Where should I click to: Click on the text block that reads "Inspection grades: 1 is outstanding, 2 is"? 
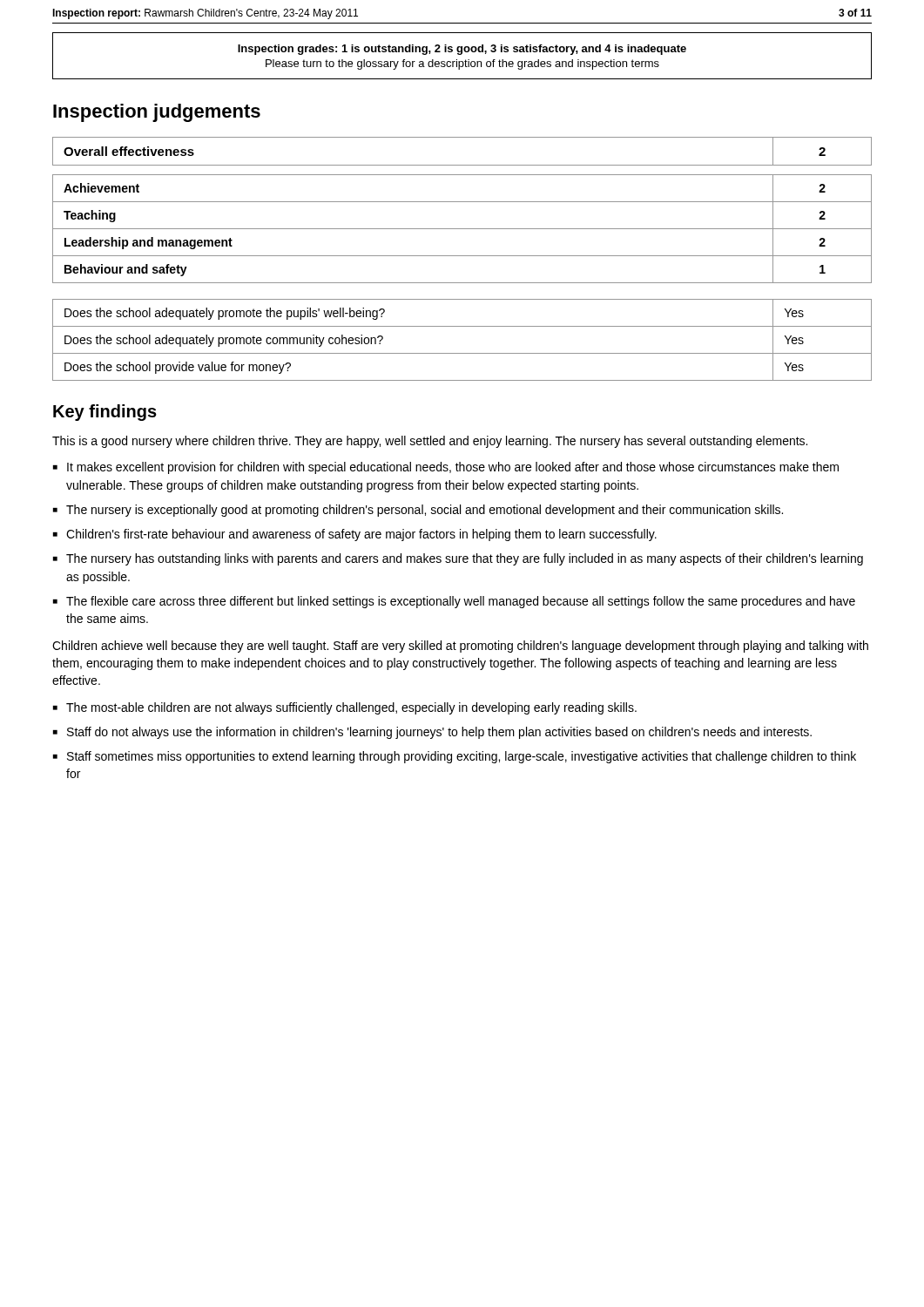[x=462, y=56]
